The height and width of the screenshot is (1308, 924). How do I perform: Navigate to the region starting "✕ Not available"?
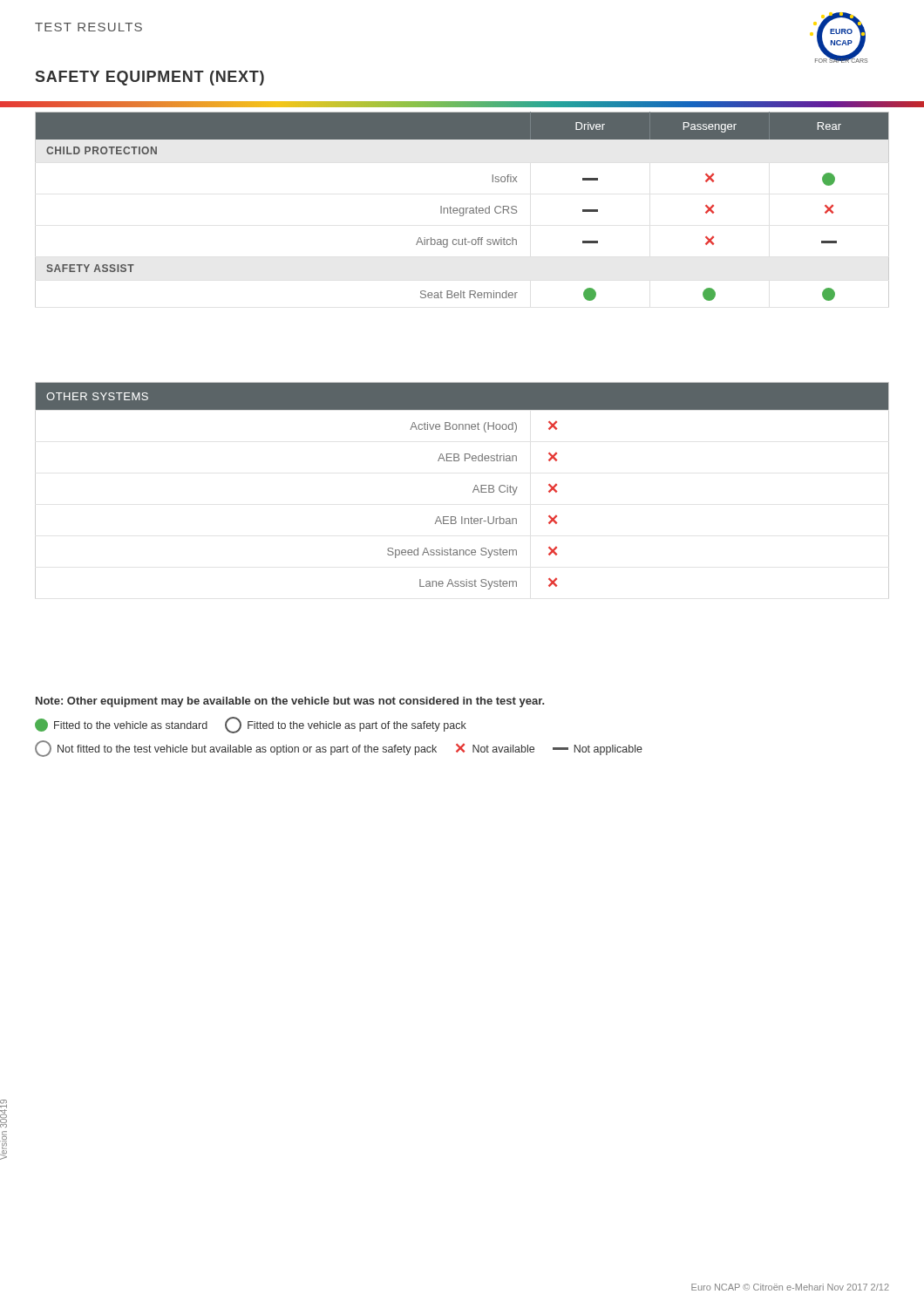(x=495, y=749)
